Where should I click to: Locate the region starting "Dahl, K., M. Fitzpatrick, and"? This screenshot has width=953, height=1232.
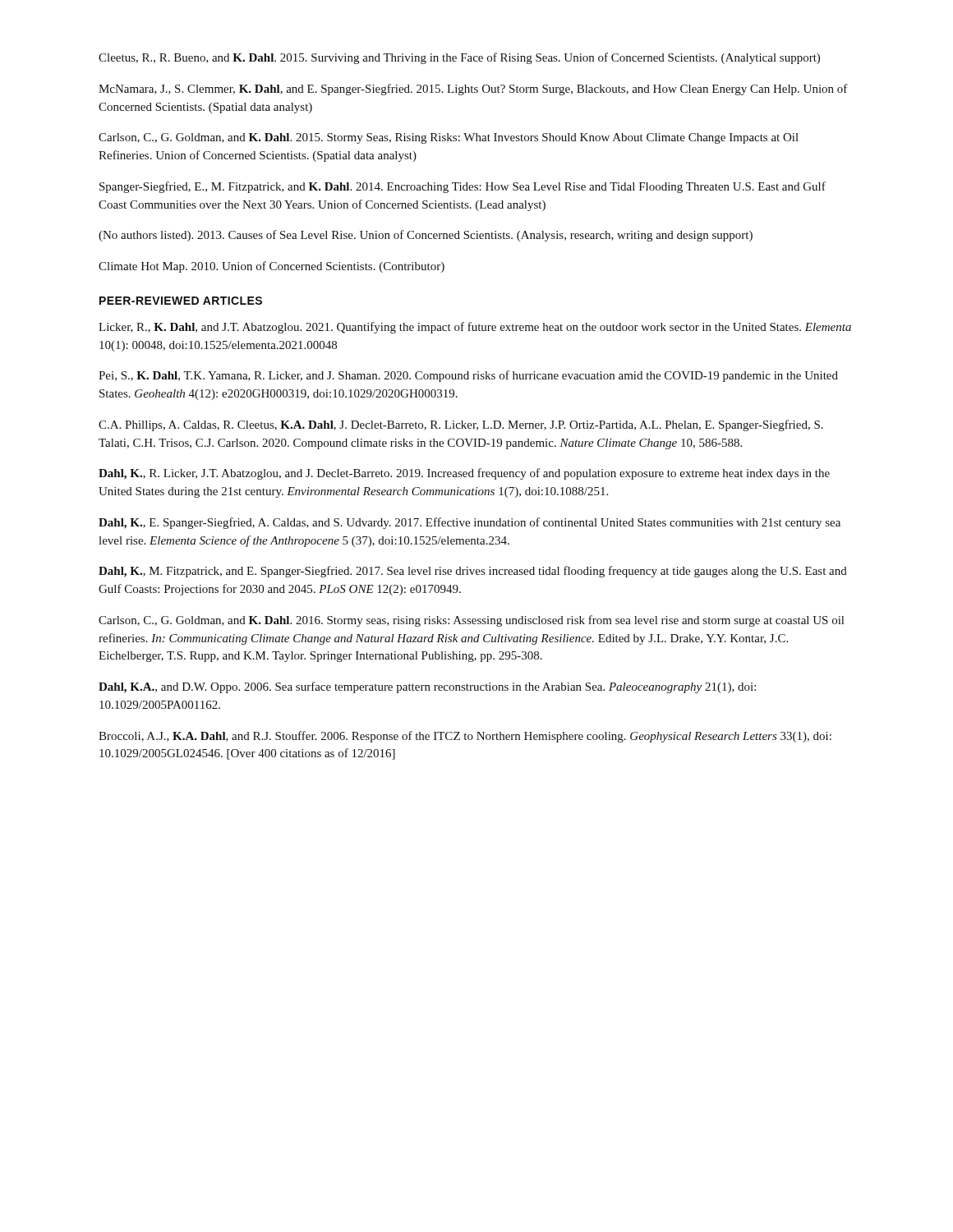(x=473, y=580)
